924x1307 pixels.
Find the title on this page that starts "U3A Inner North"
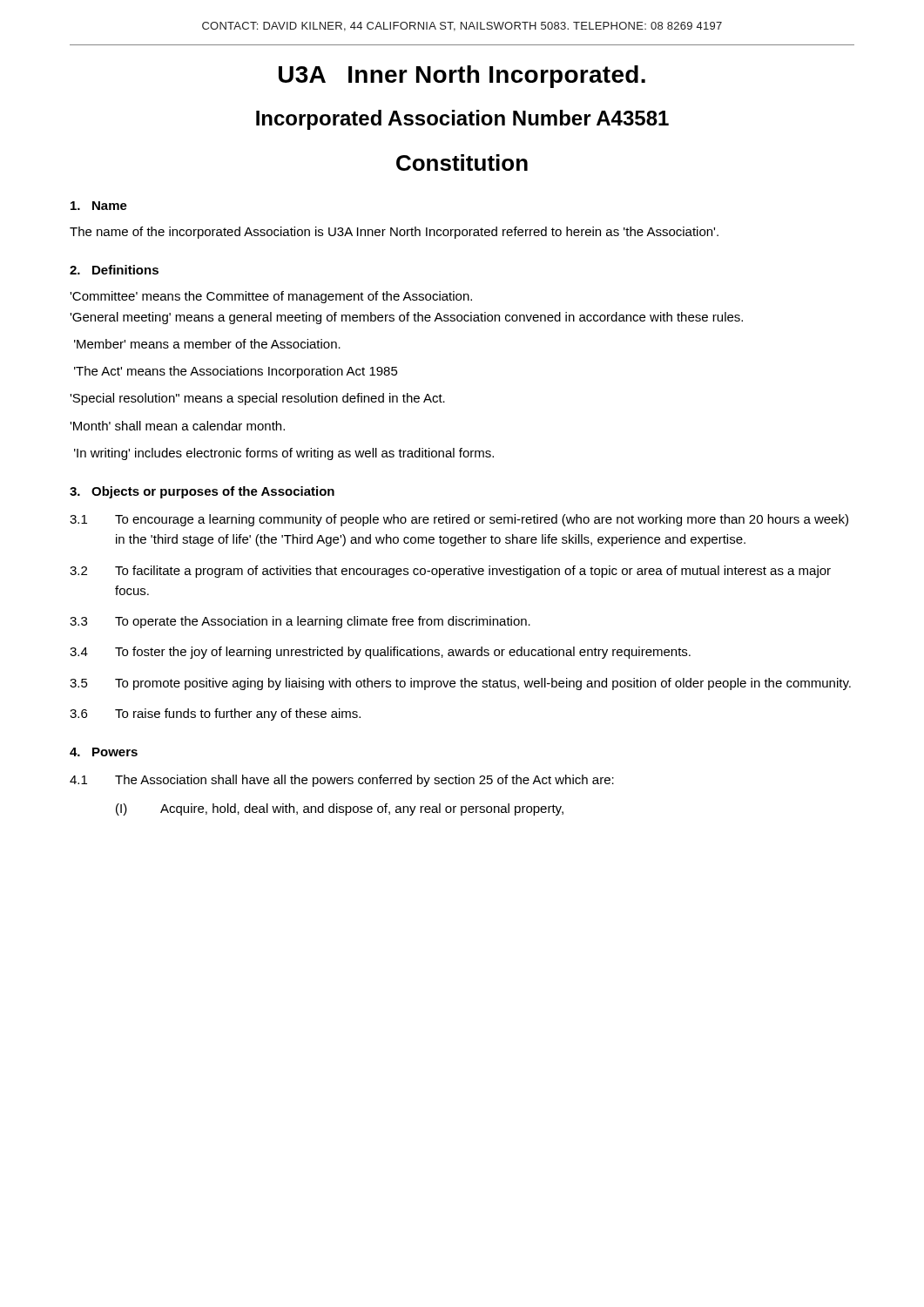(x=462, y=74)
